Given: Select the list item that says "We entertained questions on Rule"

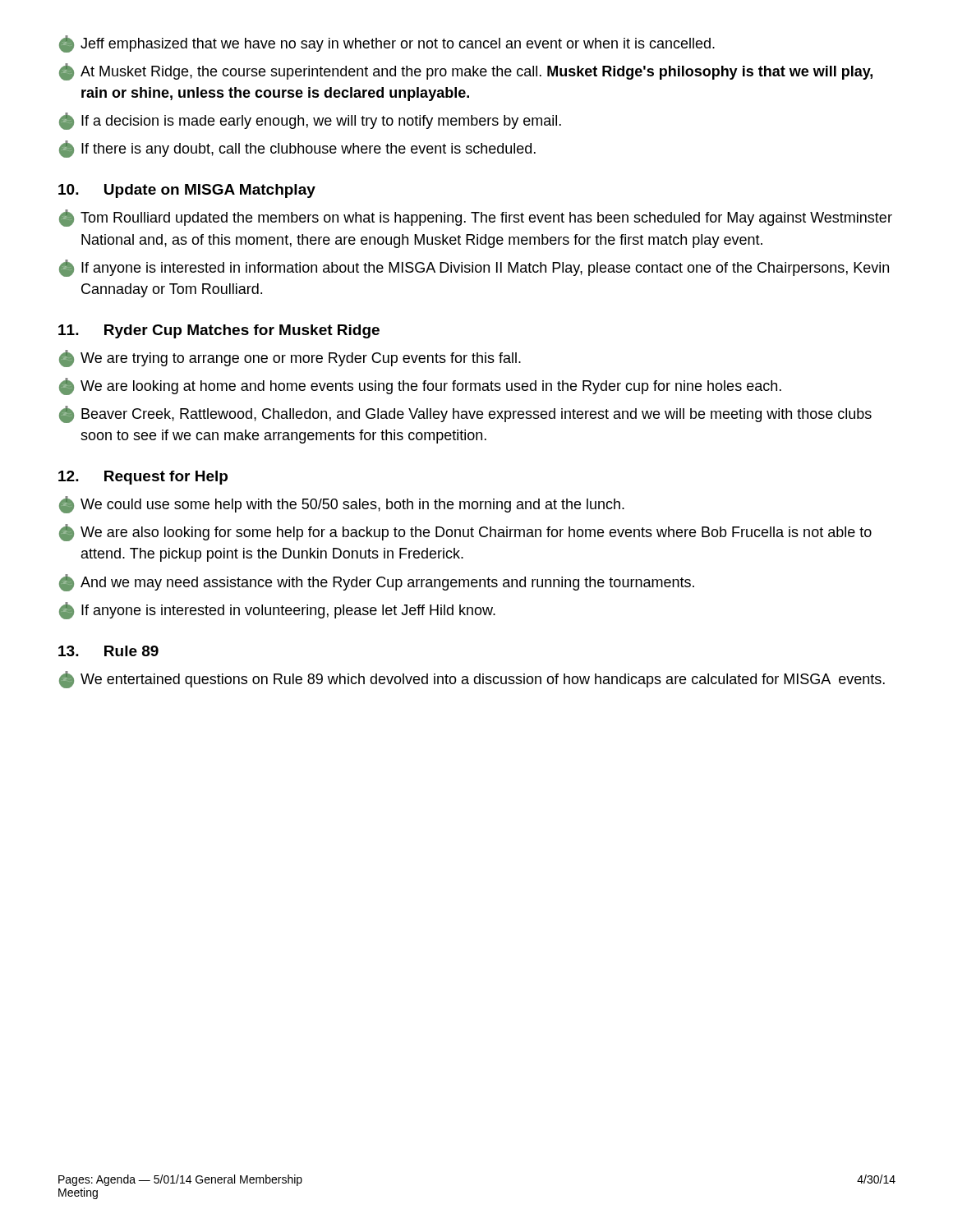Looking at the screenshot, I should tap(476, 679).
